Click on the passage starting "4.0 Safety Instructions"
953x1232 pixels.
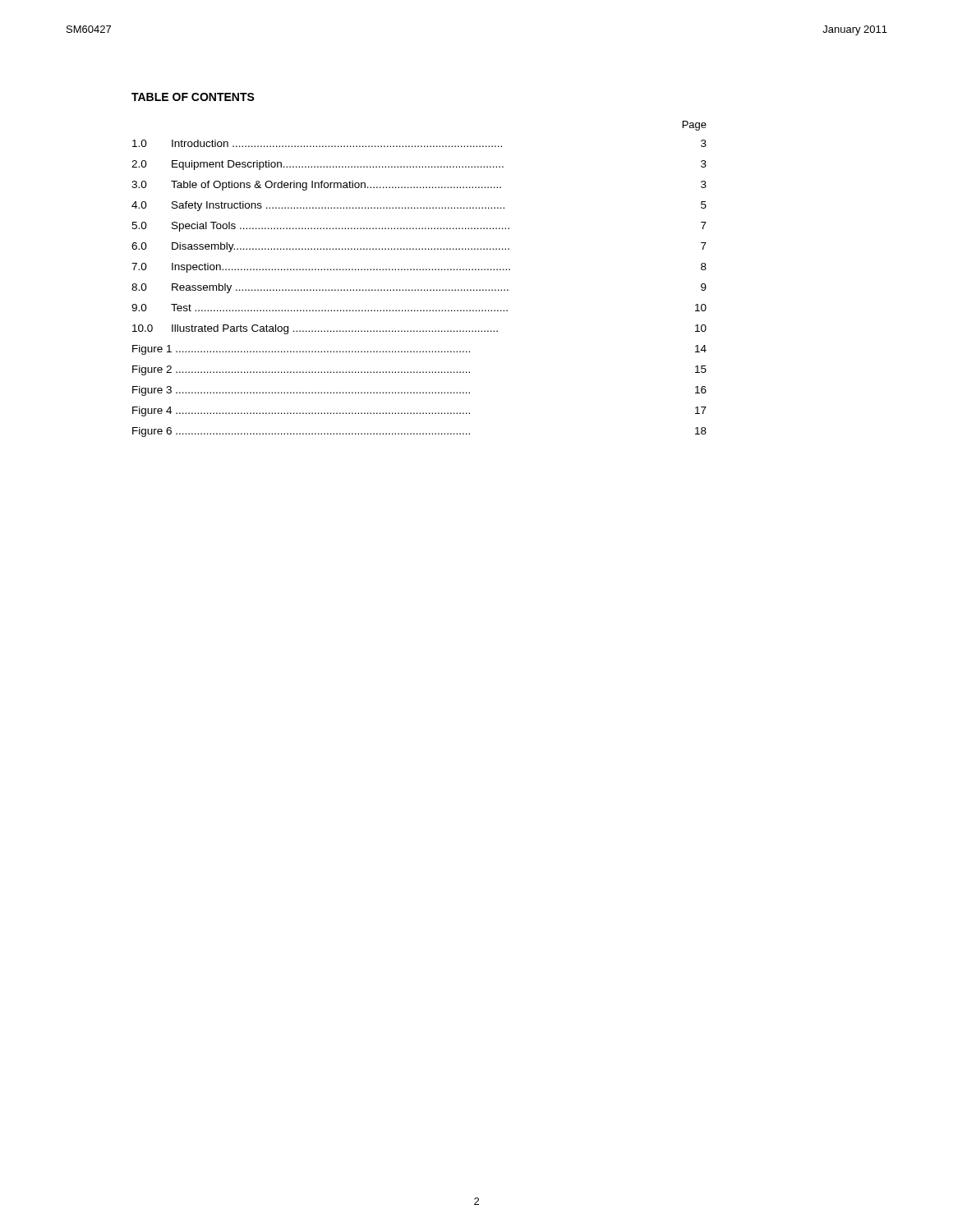[x=419, y=206]
